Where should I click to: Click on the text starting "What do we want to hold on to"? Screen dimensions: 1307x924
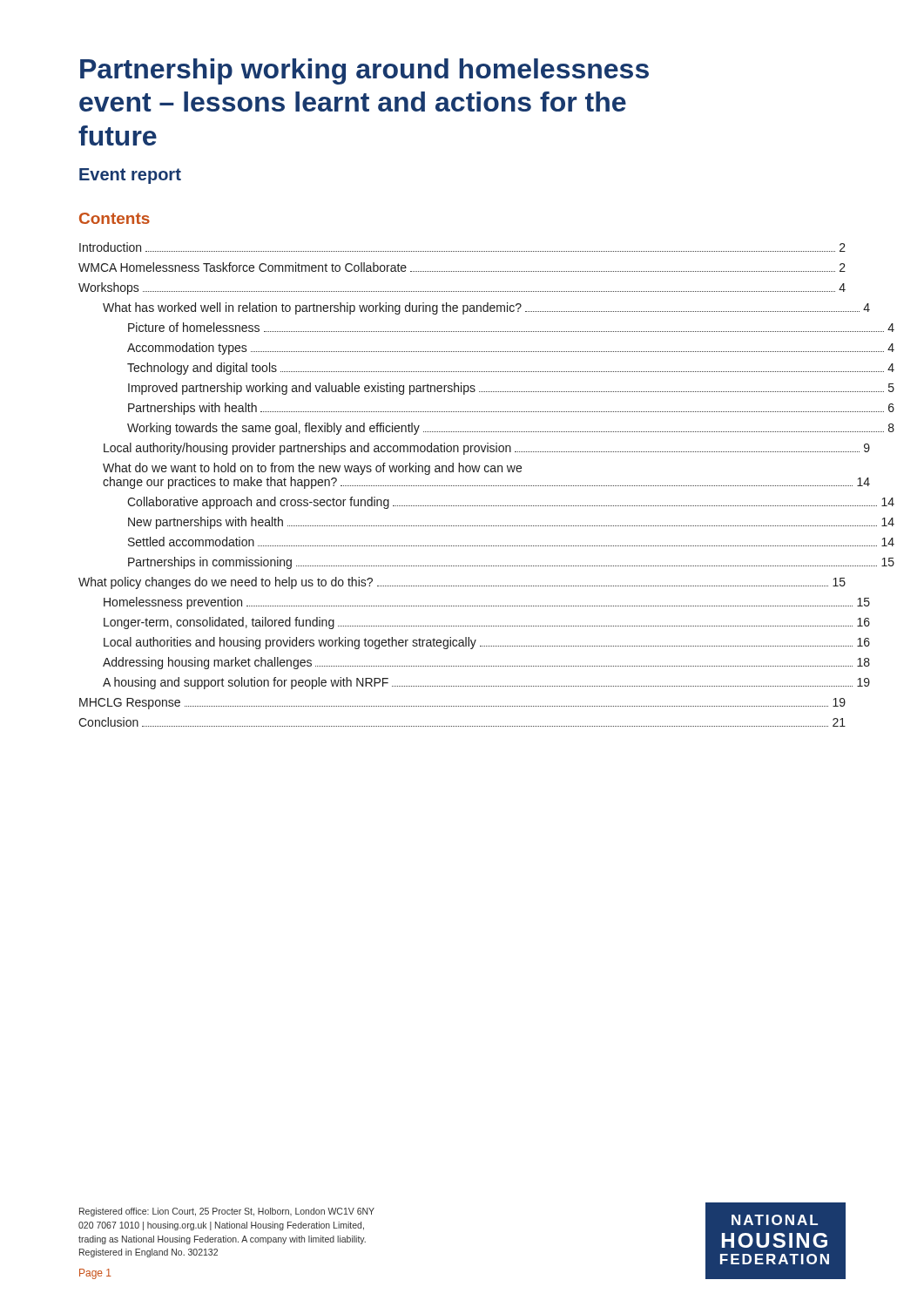(486, 475)
